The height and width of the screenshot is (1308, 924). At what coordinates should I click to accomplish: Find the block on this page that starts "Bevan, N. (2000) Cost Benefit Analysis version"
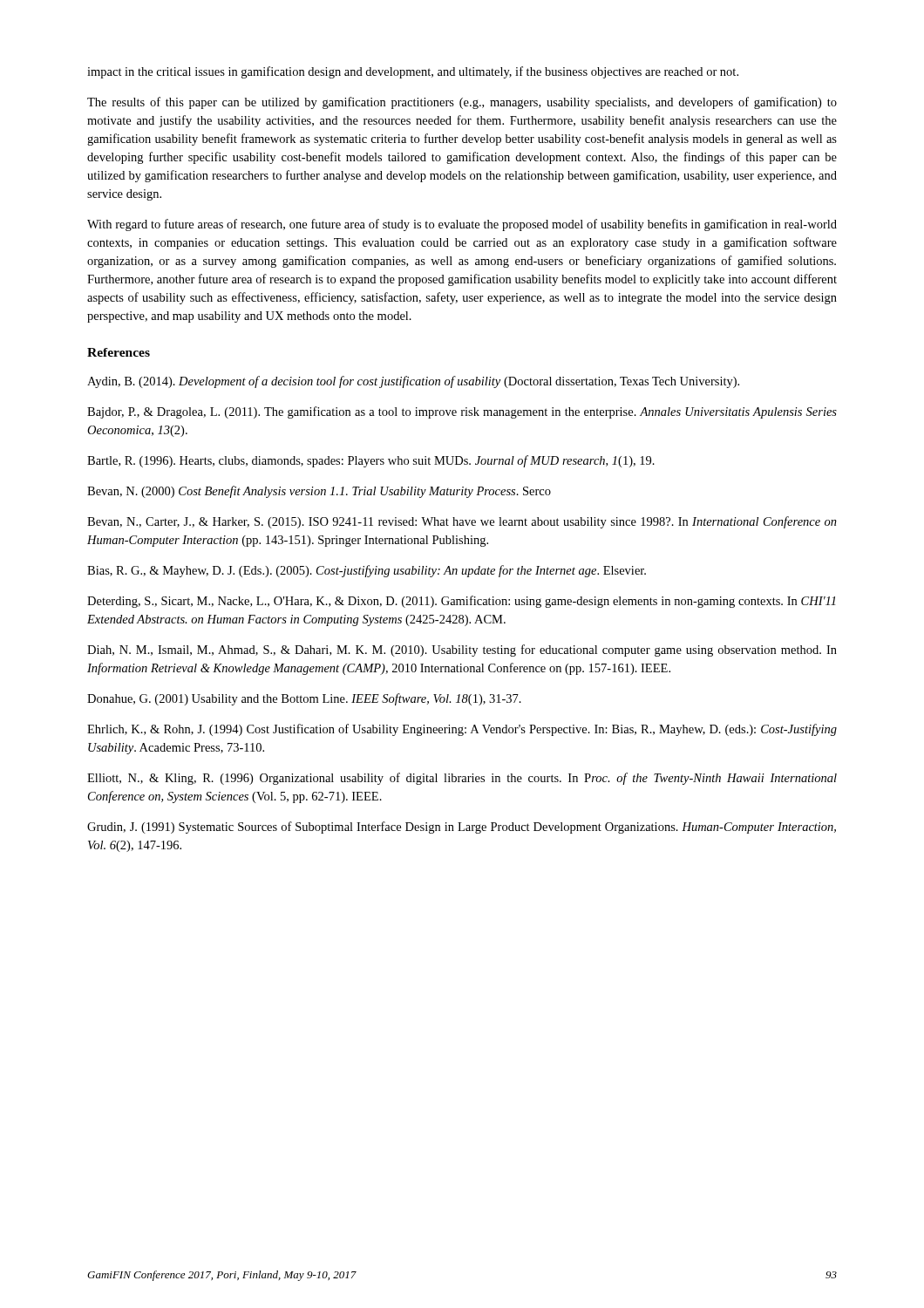click(x=462, y=492)
